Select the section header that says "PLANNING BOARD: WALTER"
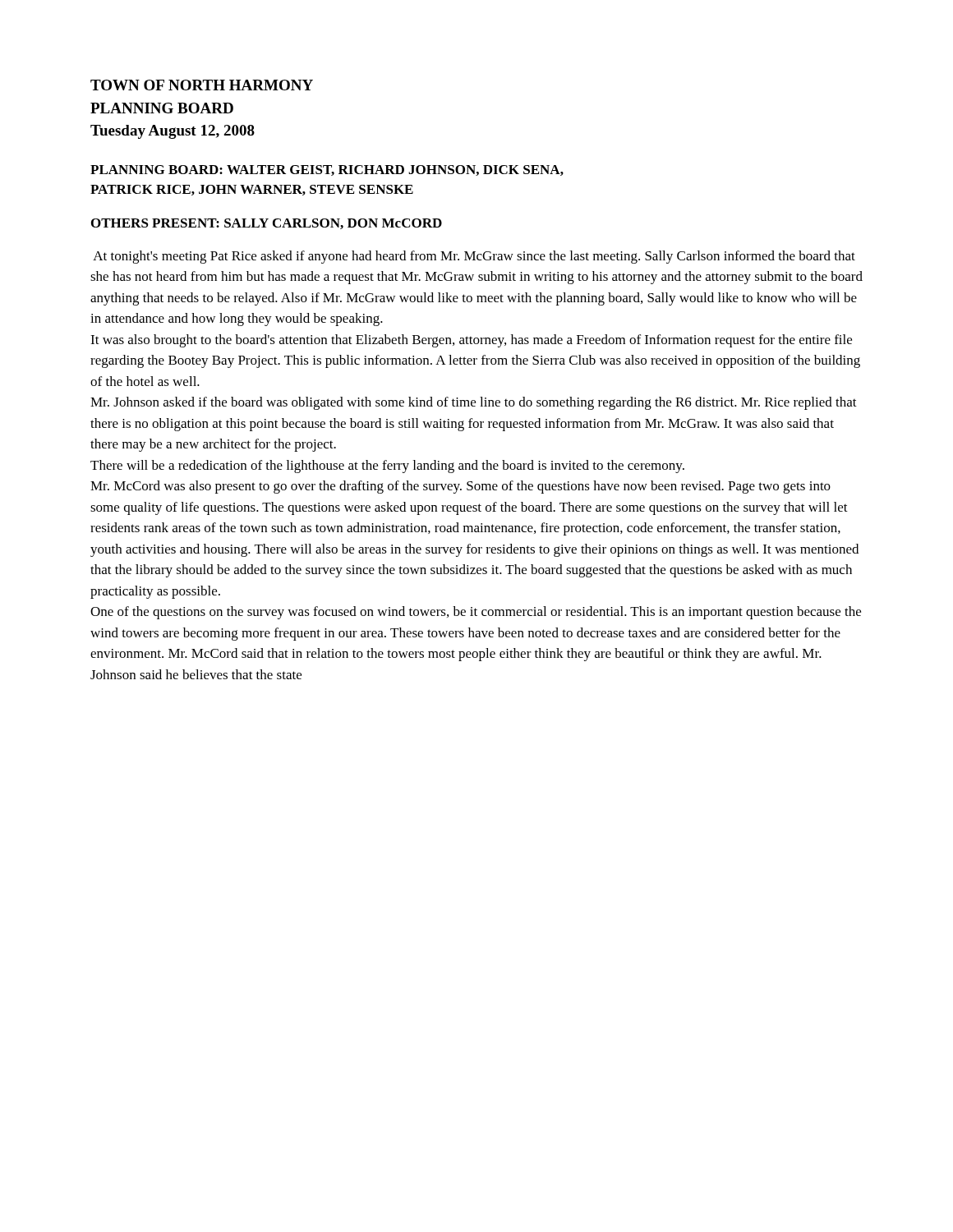Screen dimensions: 1232x953 [327, 179]
